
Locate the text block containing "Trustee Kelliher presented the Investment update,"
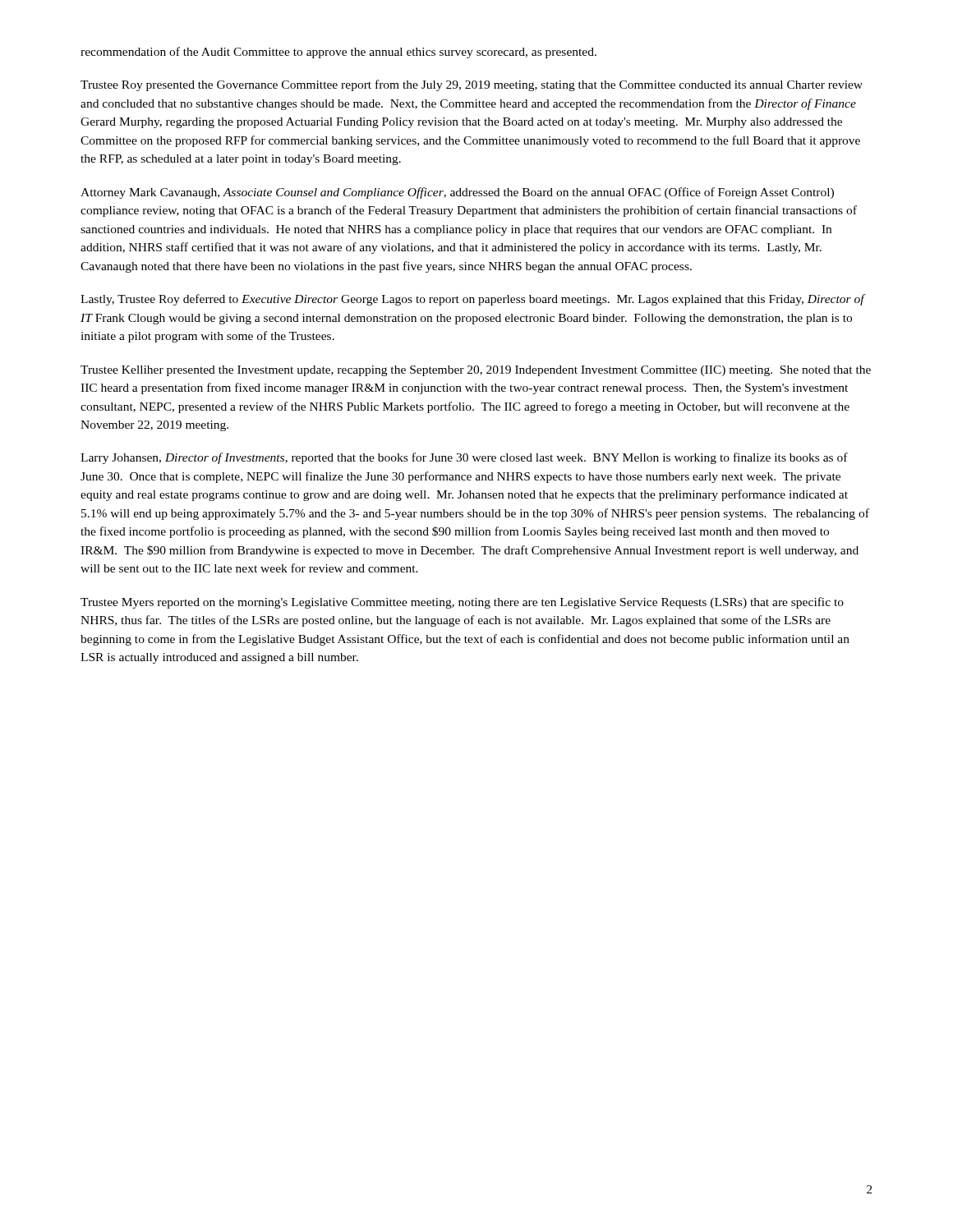pyautogui.click(x=476, y=397)
